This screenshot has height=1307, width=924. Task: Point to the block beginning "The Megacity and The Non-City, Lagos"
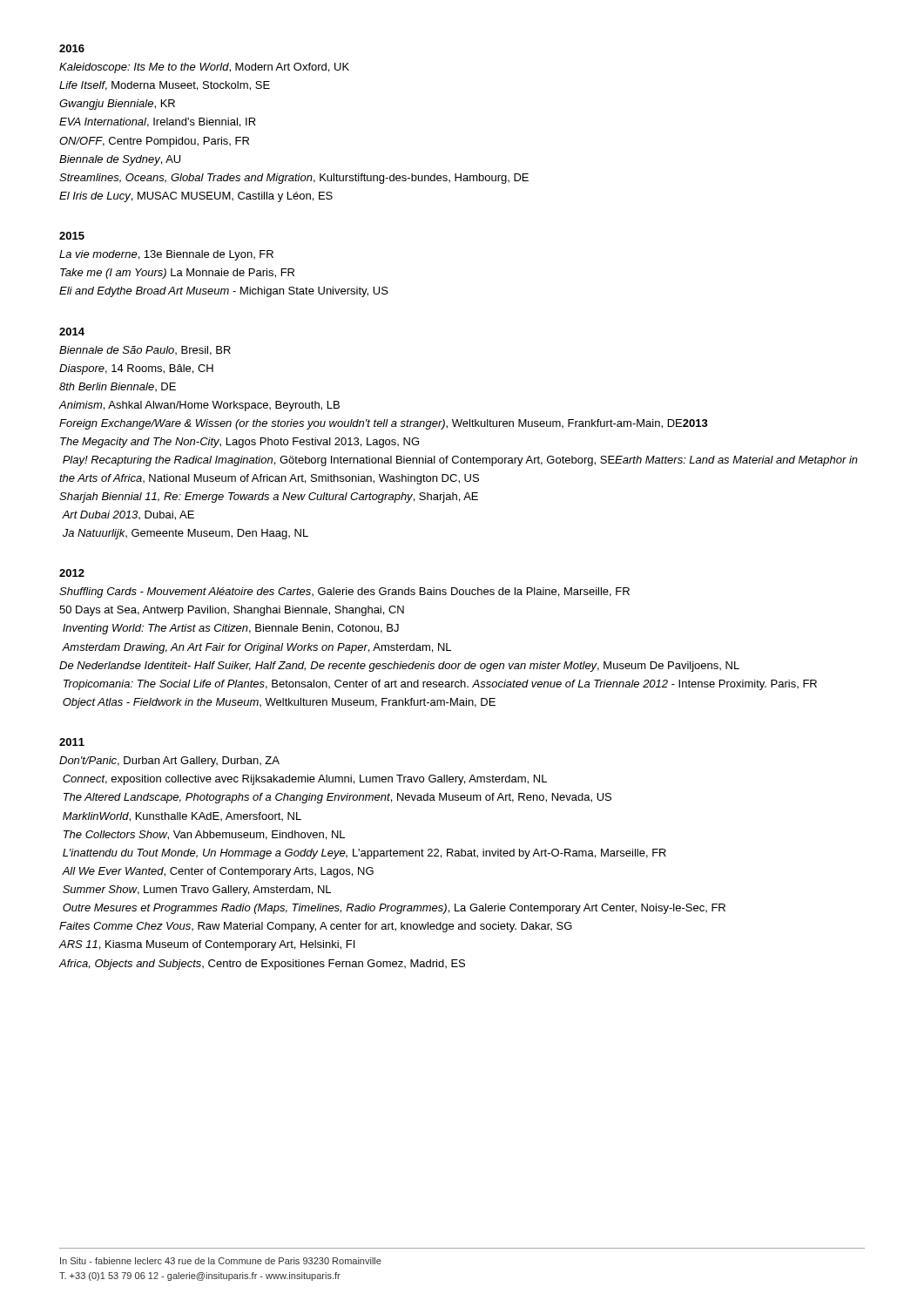(x=240, y=442)
